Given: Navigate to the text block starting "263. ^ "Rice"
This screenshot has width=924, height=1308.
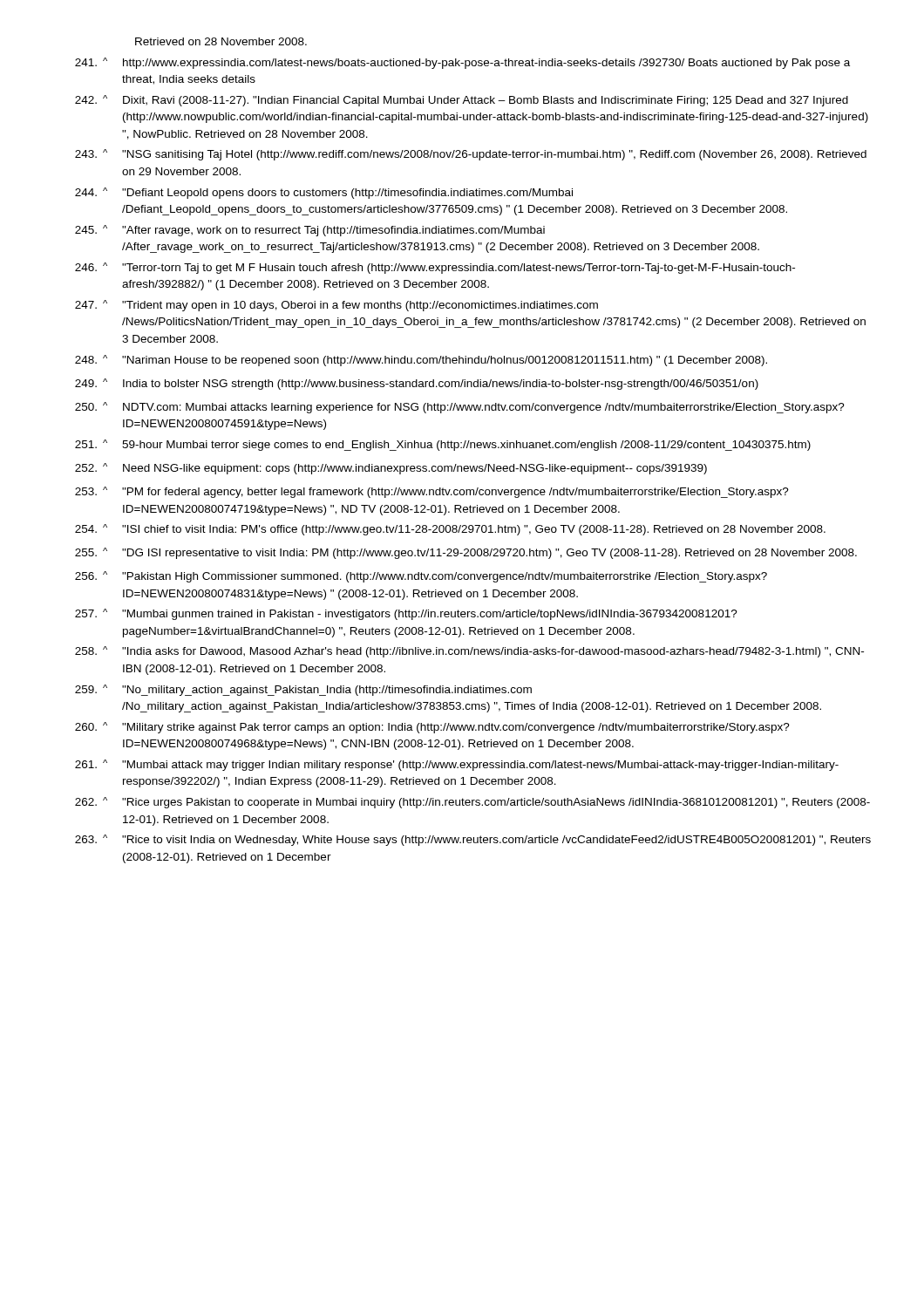Looking at the screenshot, I should pyautogui.click(x=472, y=848).
